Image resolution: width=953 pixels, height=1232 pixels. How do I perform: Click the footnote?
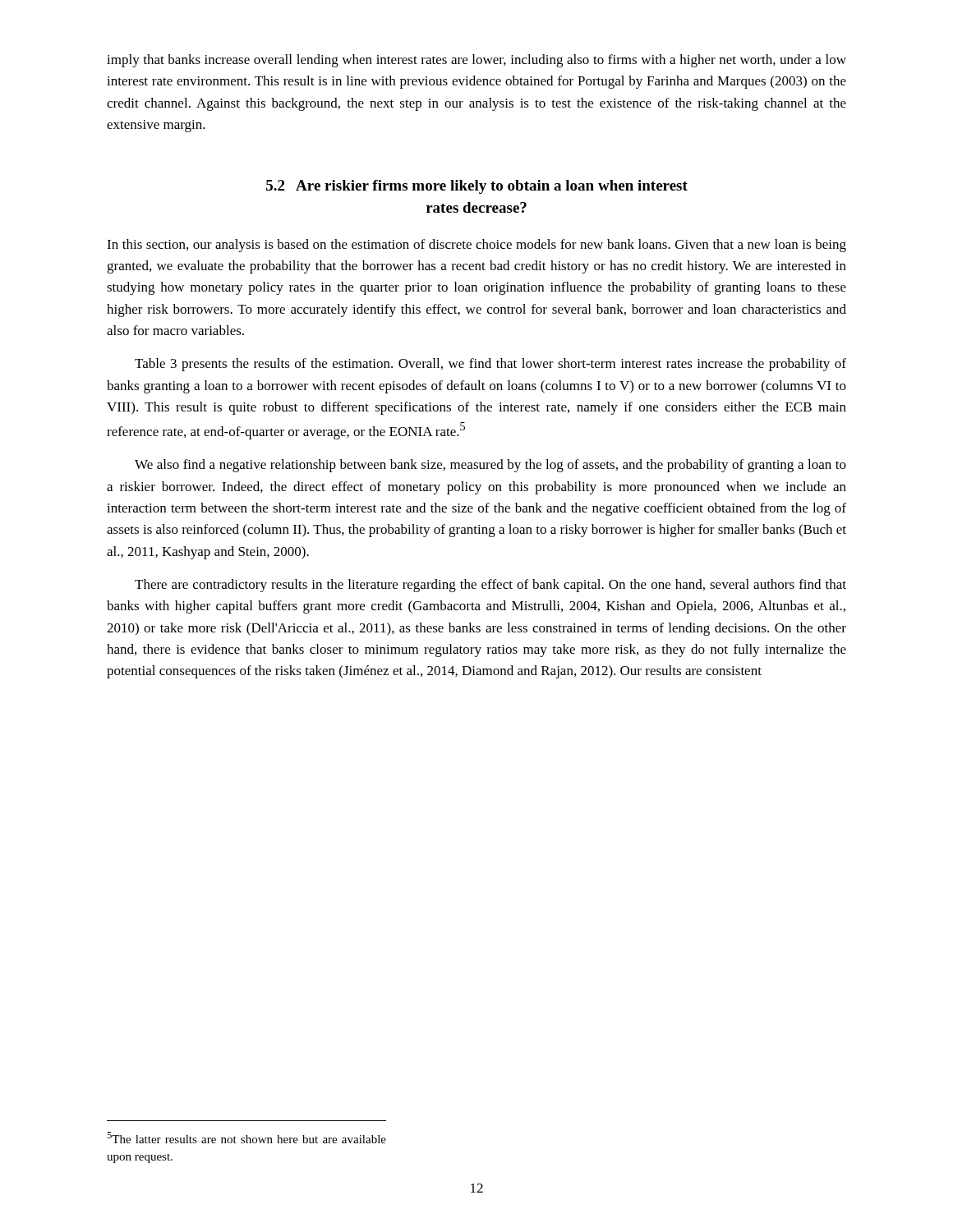click(x=246, y=1147)
